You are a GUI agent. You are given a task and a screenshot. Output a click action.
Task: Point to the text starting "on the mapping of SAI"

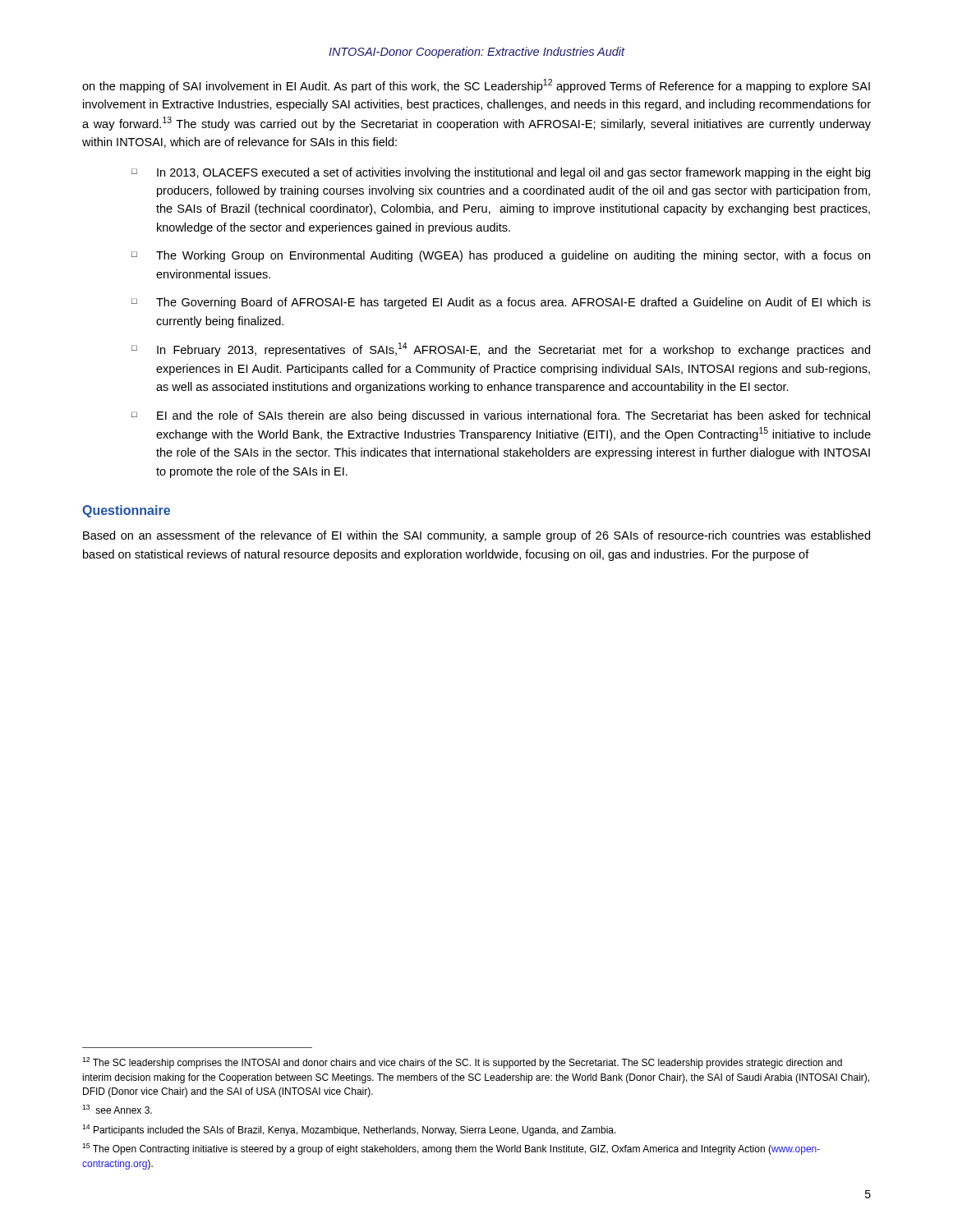click(x=476, y=113)
